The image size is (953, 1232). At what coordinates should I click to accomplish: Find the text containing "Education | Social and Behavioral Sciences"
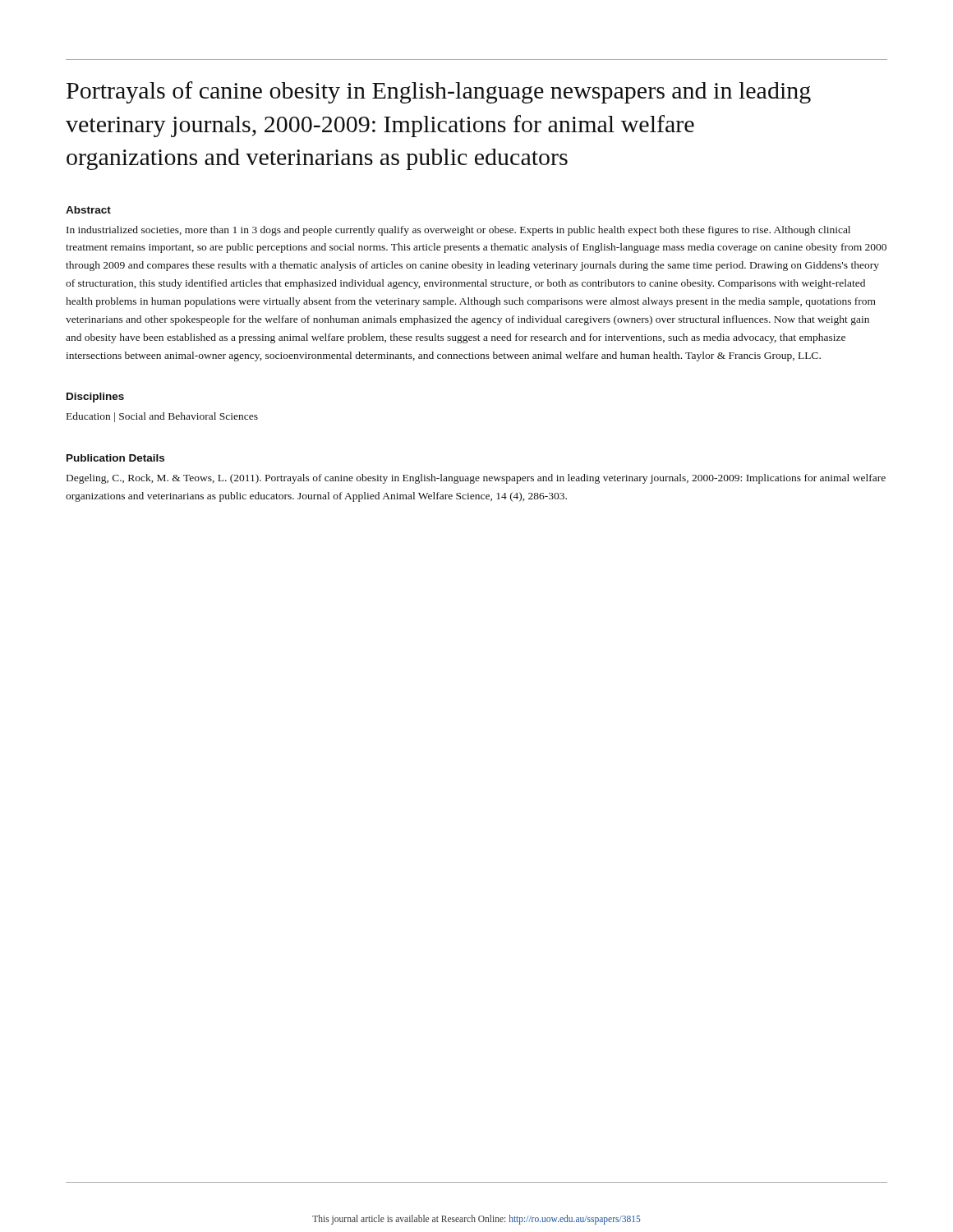pos(162,416)
